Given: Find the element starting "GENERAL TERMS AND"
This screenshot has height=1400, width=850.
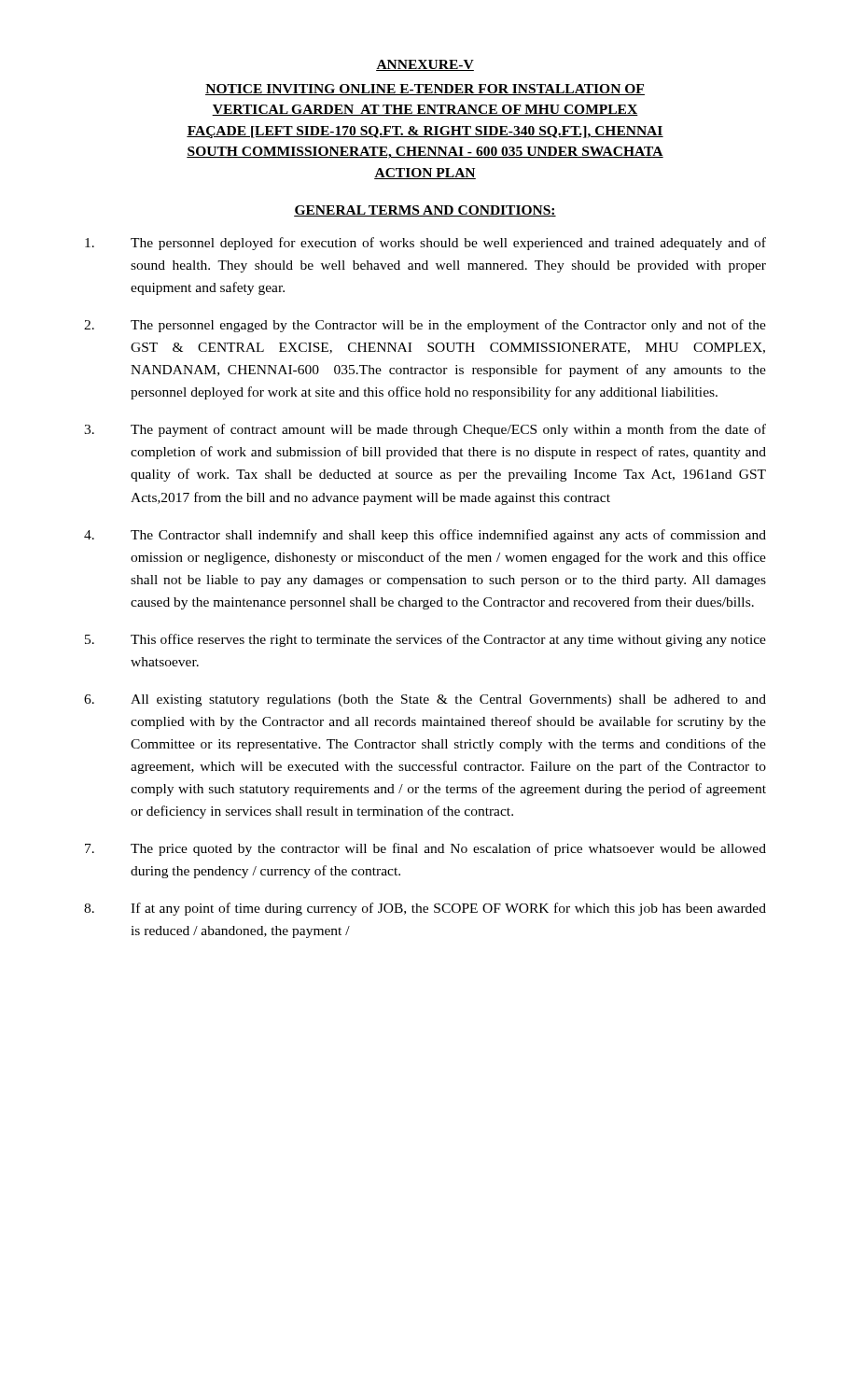Looking at the screenshot, I should coord(425,210).
